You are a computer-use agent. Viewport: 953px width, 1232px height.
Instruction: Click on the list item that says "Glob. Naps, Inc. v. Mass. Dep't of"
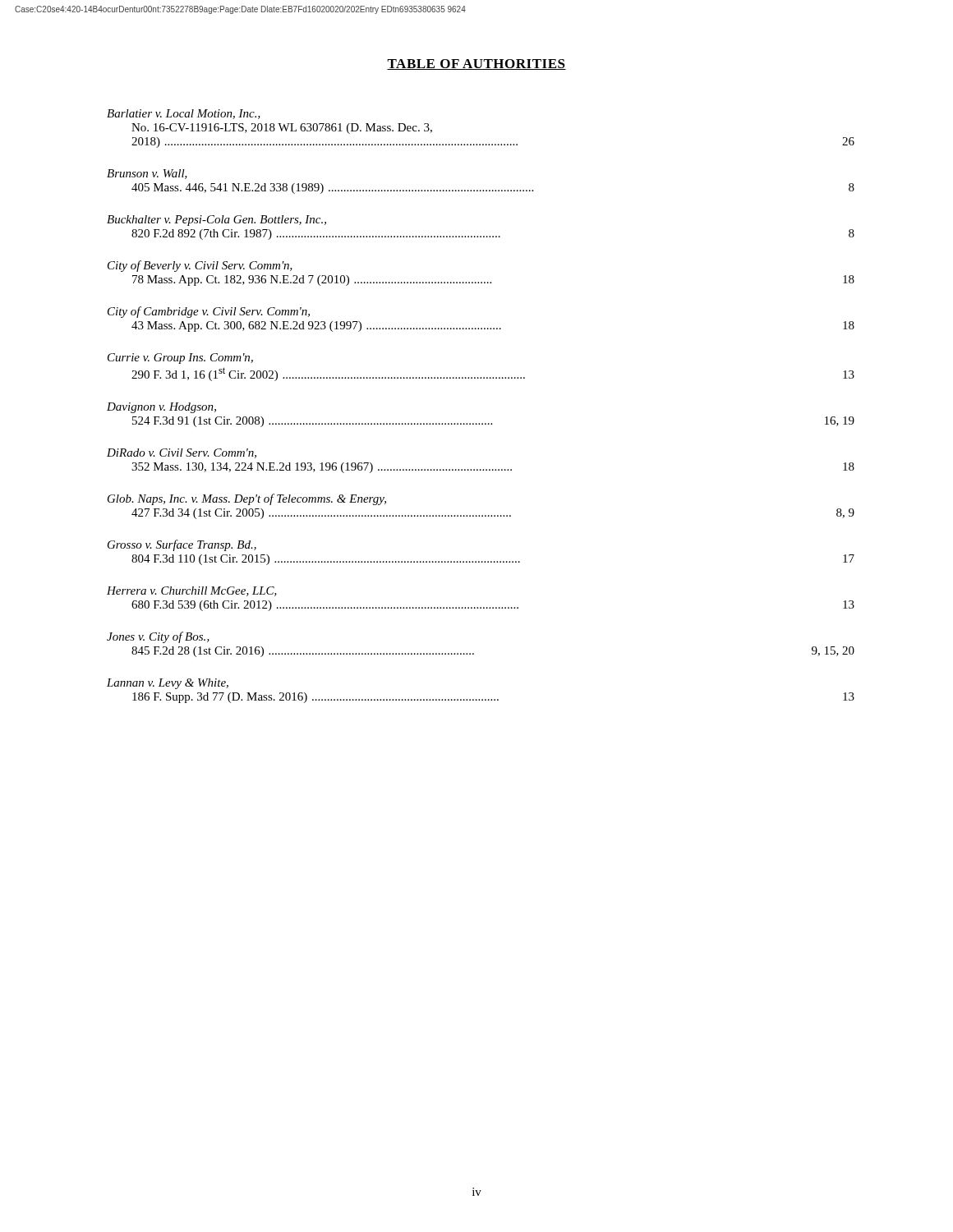click(x=481, y=506)
